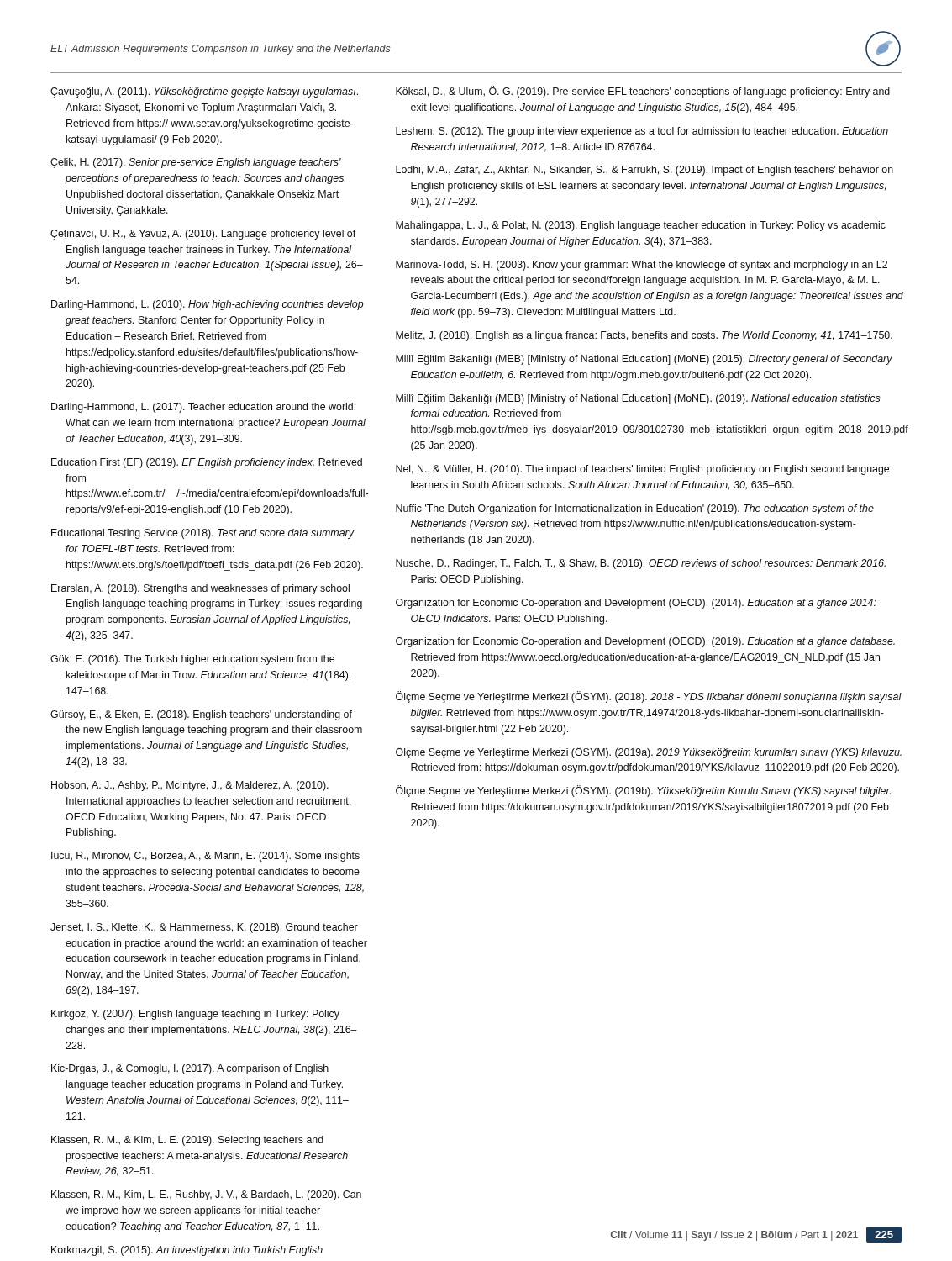Click on the list item that reads "Darling-Hammond, L. (2017). Teacher education"
Screen dimensions: 1261x952
coord(208,423)
